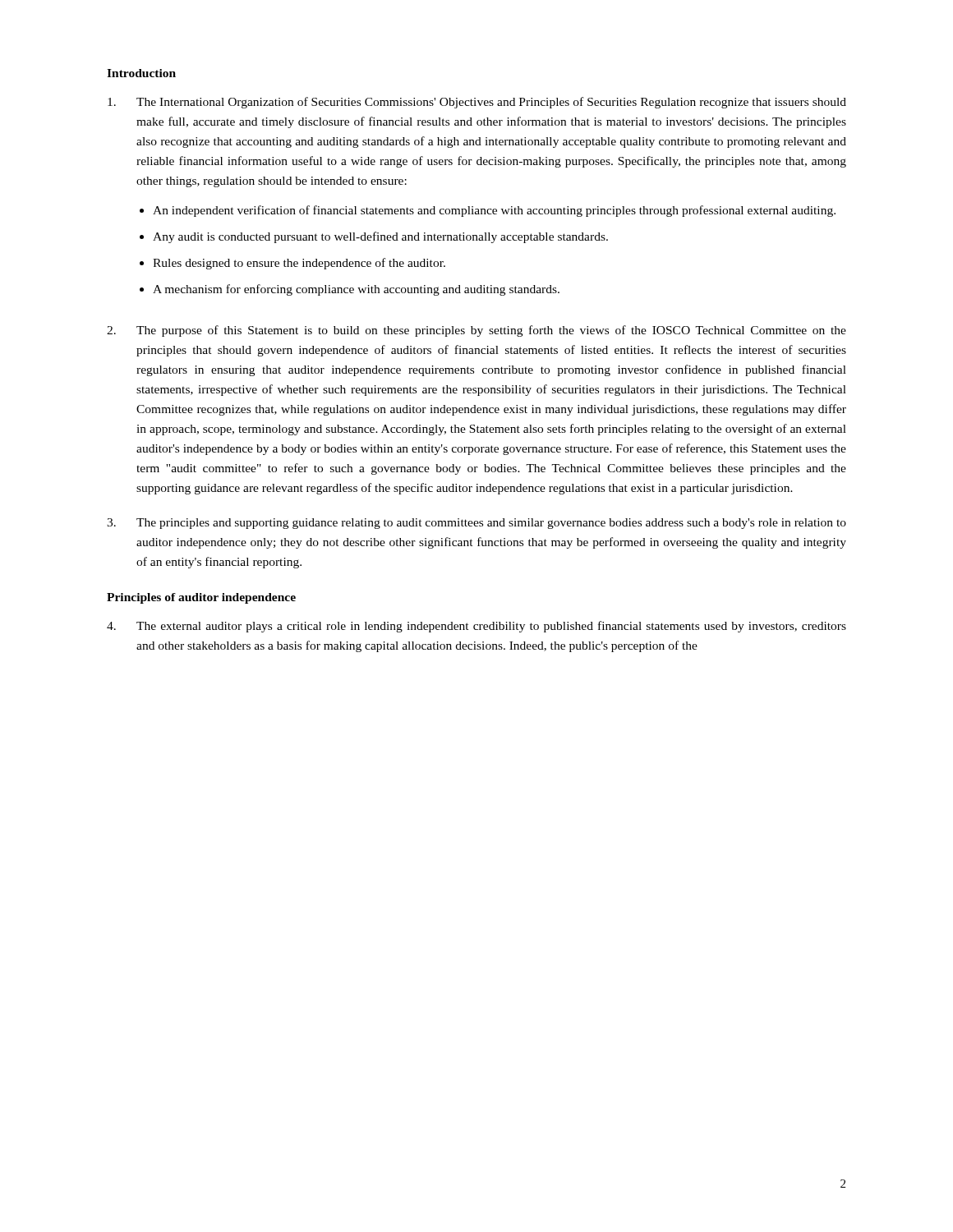Locate the list item containing "Rules designed to ensure the independence of"
Screen dimensions: 1232x953
pos(299,264)
